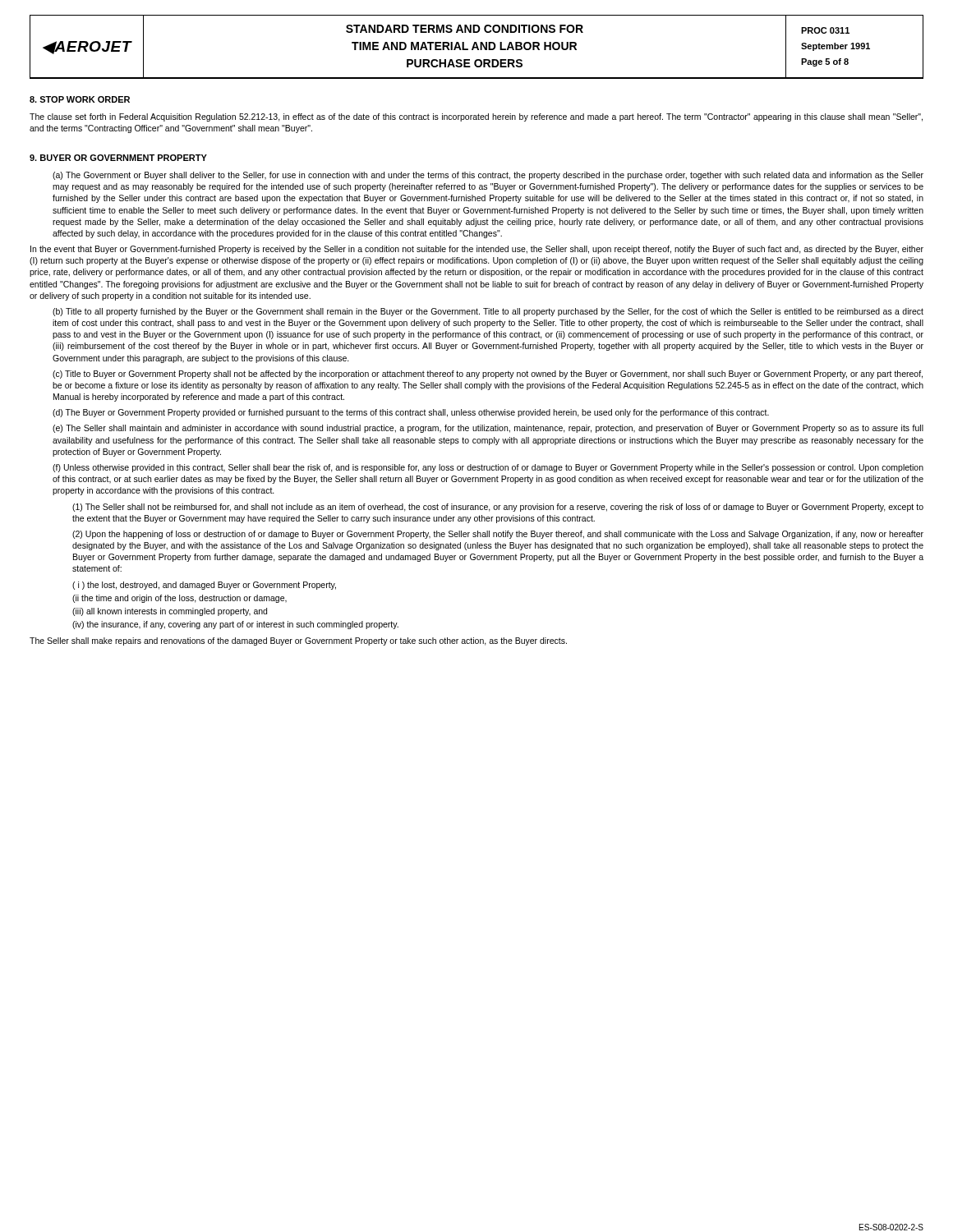Screen dimensions: 1232x953
Task: Locate the block of text that opens with "(c) Title to Buyer or"
Action: (488, 385)
